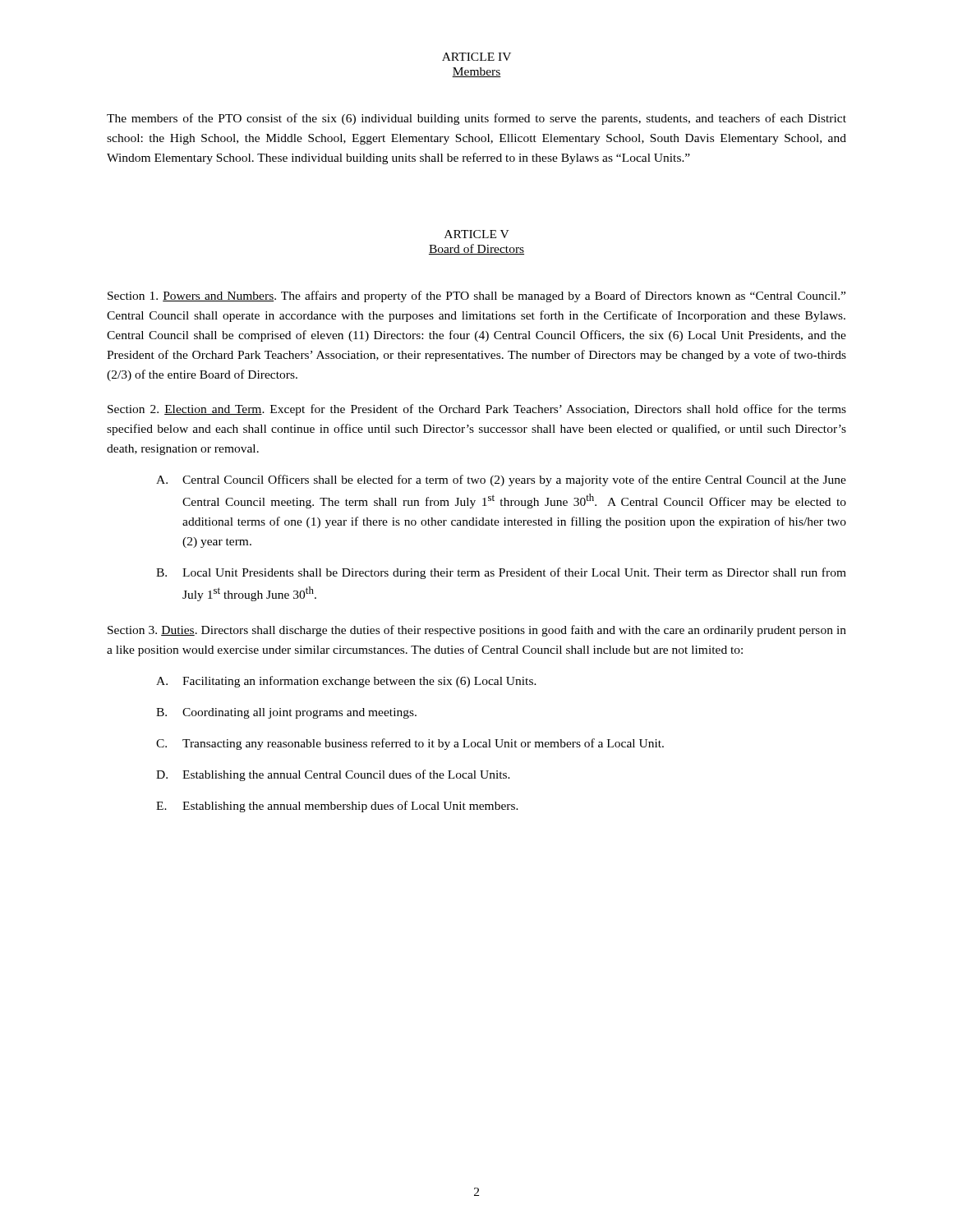
Task: Select the section header that says "ARTICLE IV Members"
Action: [x=476, y=64]
